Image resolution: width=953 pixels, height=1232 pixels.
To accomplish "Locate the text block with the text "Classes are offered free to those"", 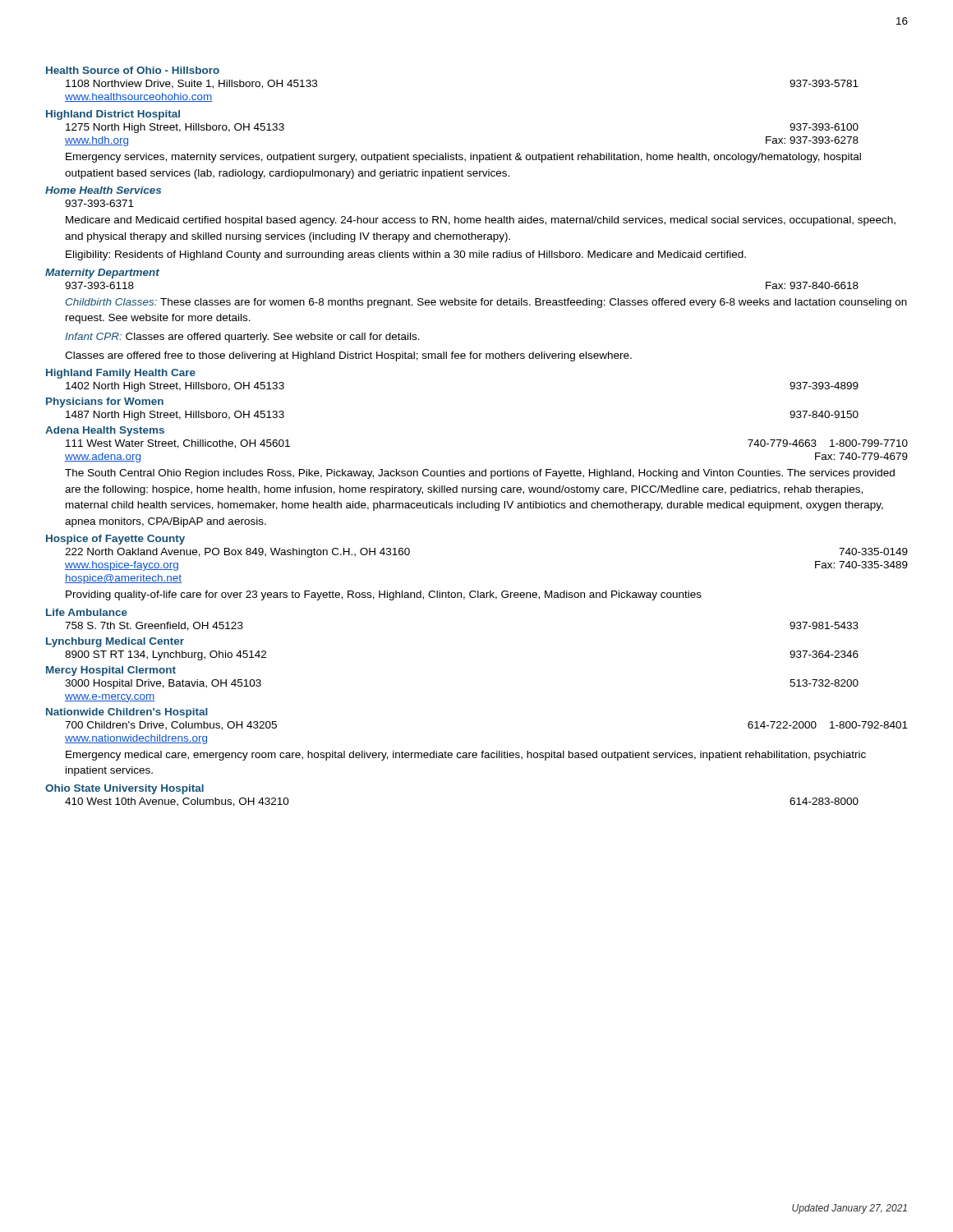I will [349, 355].
